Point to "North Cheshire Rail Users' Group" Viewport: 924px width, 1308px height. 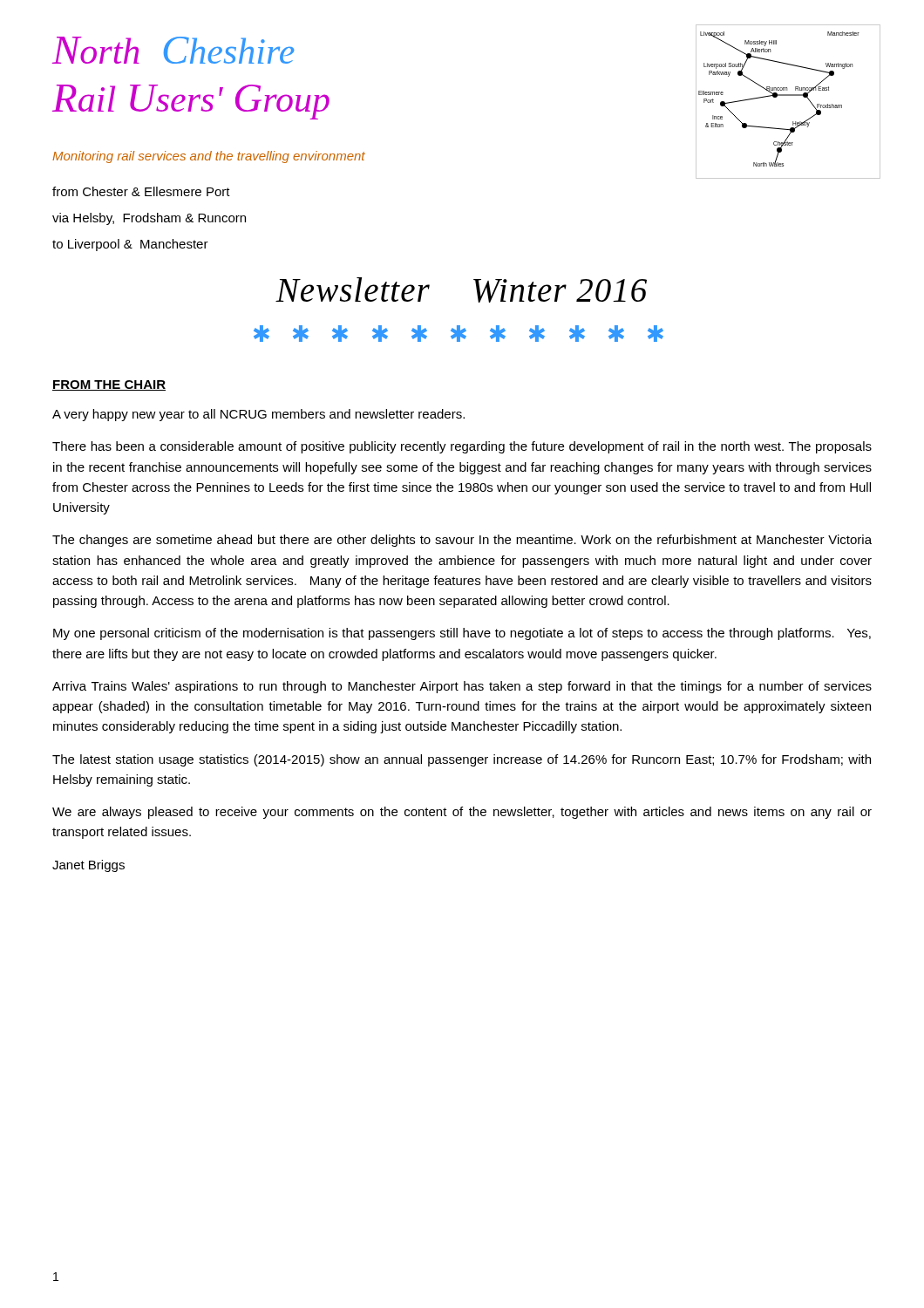pyautogui.click(x=288, y=74)
